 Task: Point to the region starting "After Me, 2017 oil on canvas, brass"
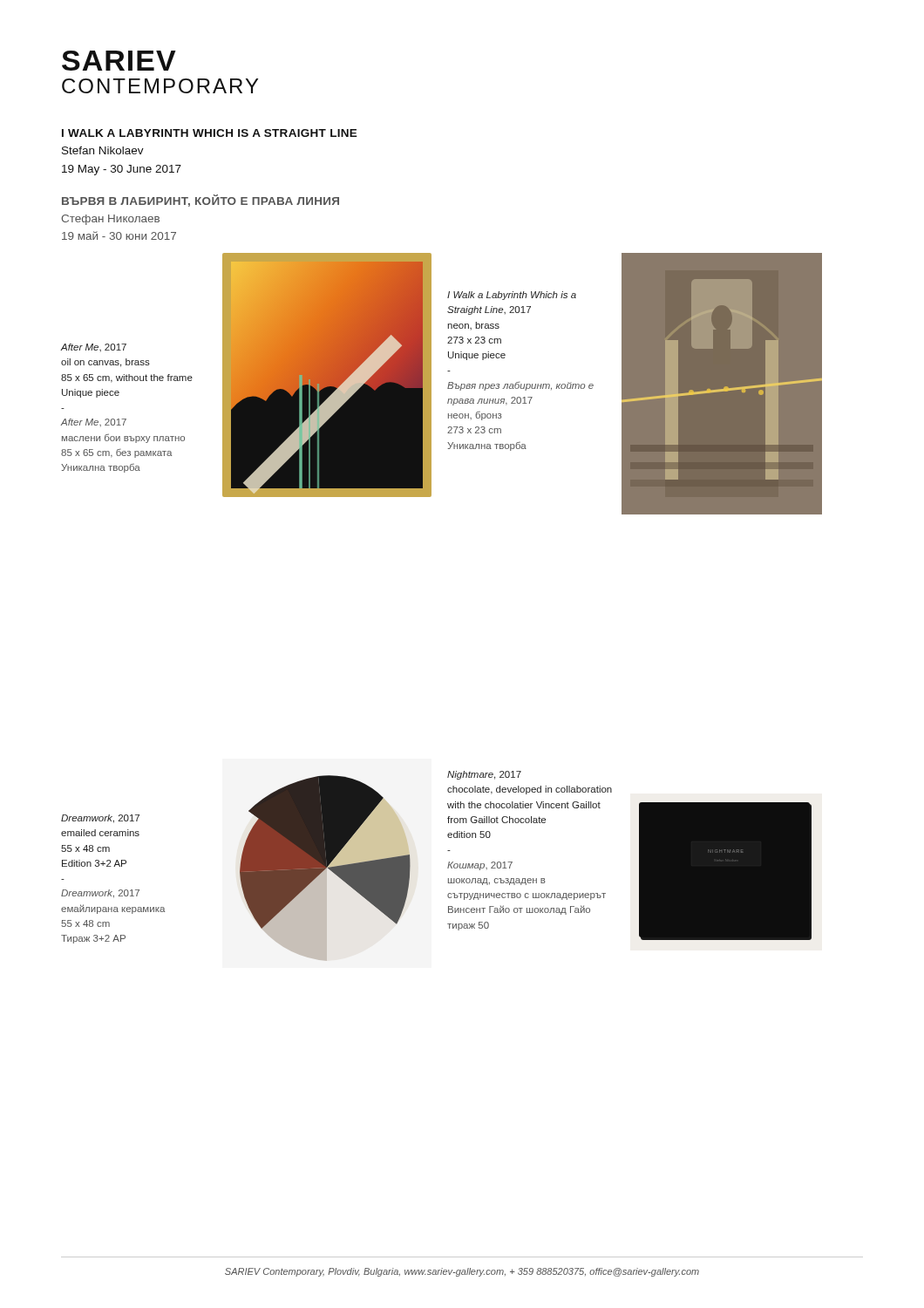pos(127,407)
